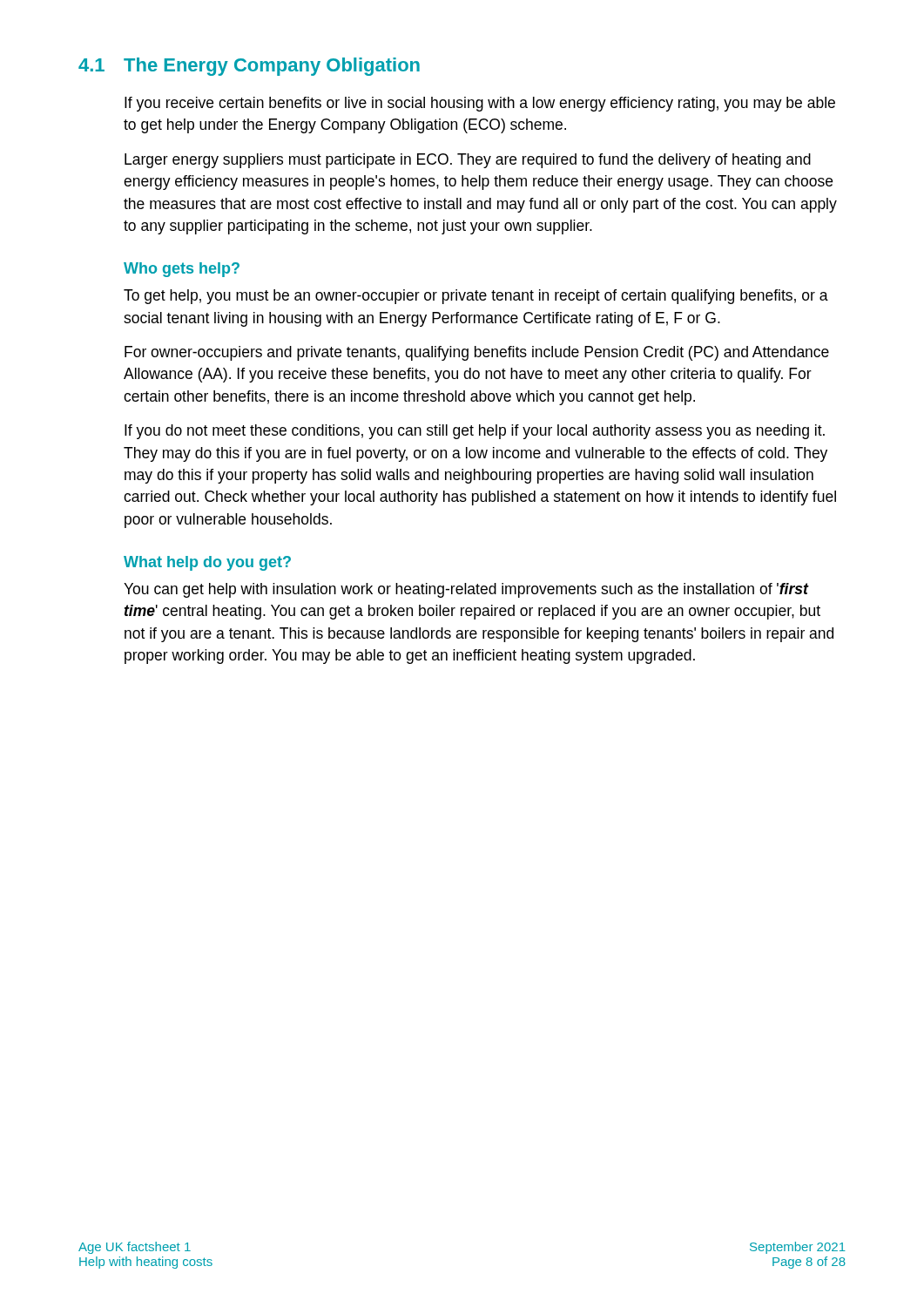Click on the text block containing "For owner-occupiers and private tenants, qualifying benefits include"
The width and height of the screenshot is (924, 1307).
(477, 374)
